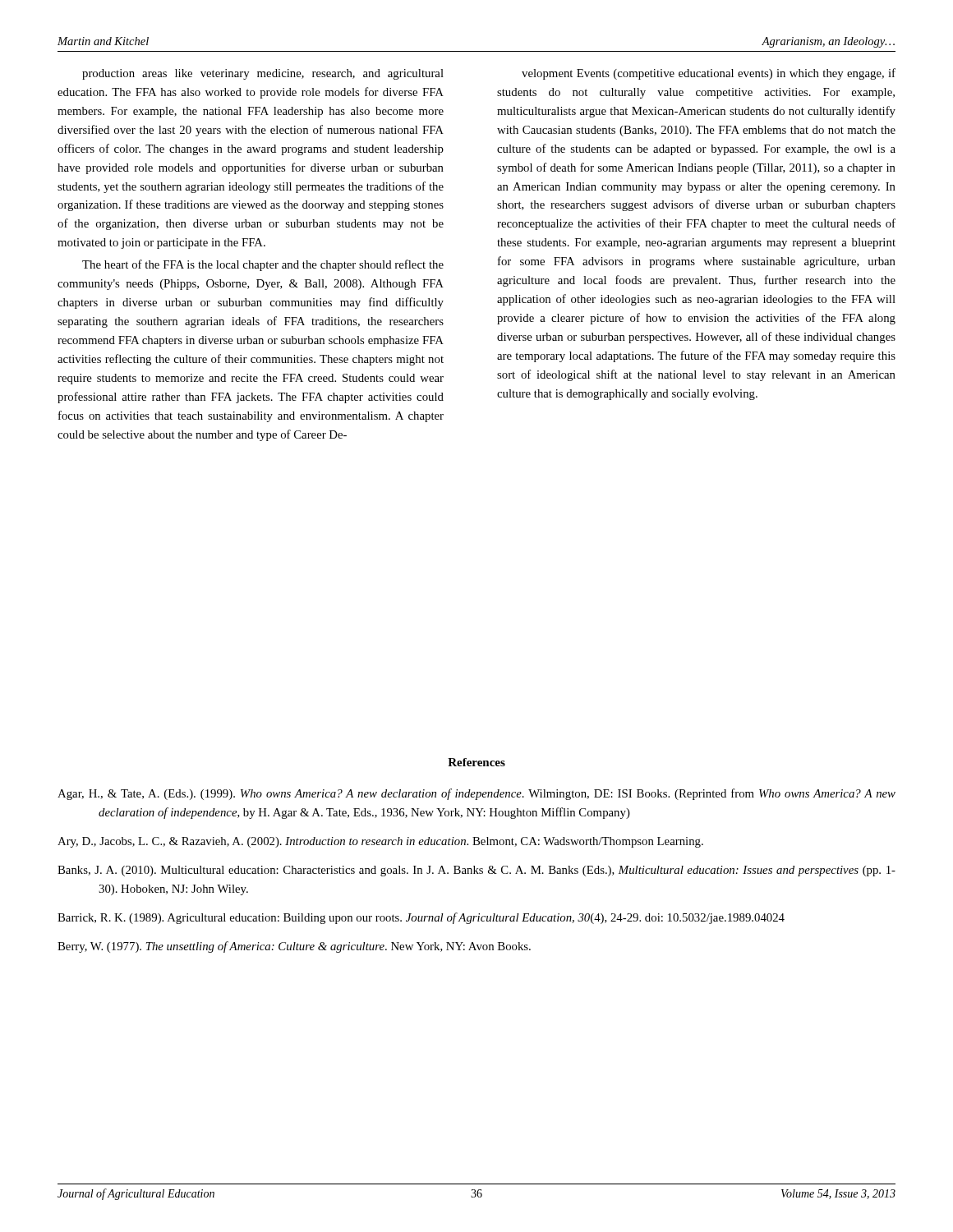The height and width of the screenshot is (1232, 953).
Task: Navigate to the text block starting "Berry, W. (1977). The unsettling of America:"
Action: pos(294,946)
